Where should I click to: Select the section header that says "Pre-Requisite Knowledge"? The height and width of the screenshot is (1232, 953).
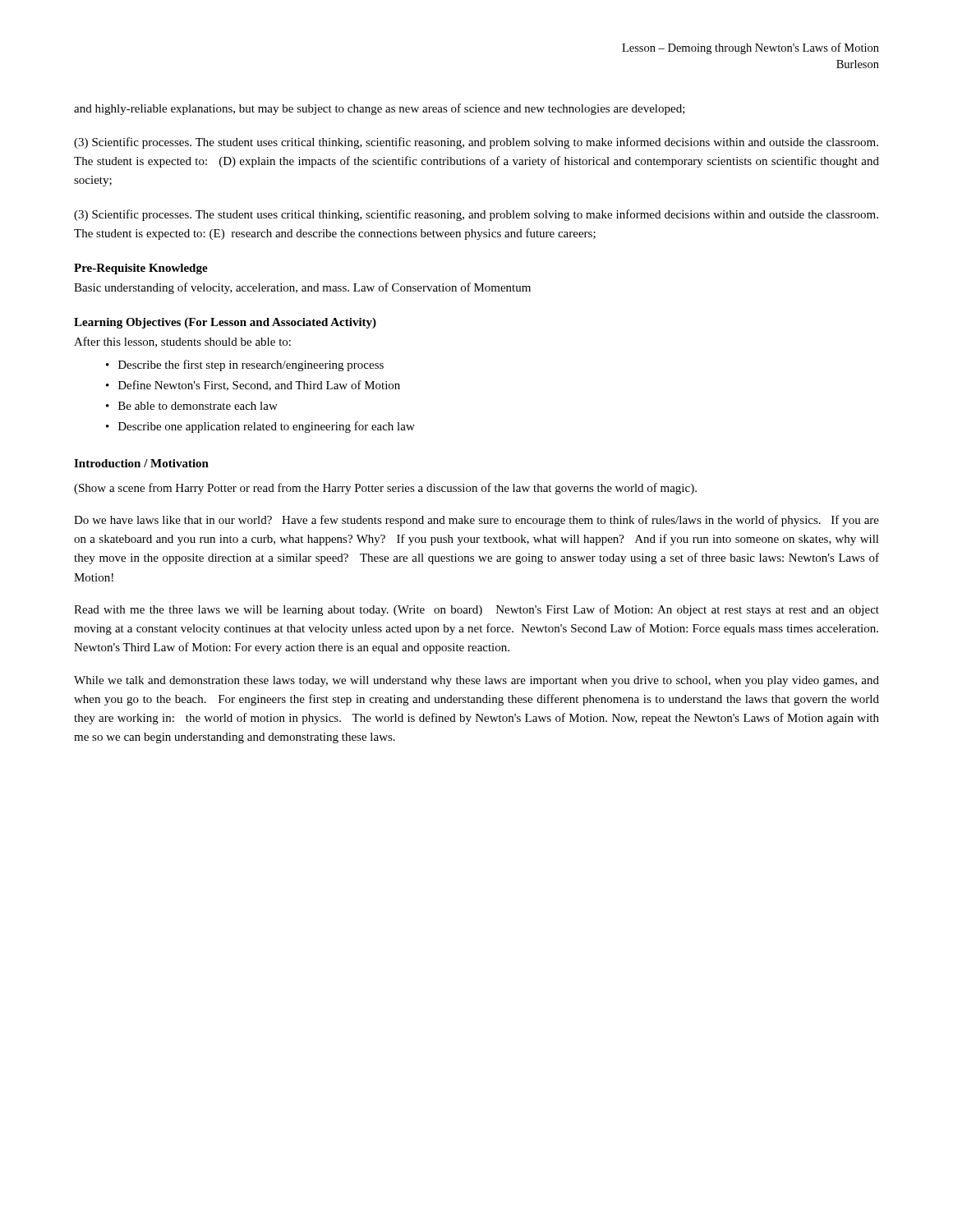141,268
